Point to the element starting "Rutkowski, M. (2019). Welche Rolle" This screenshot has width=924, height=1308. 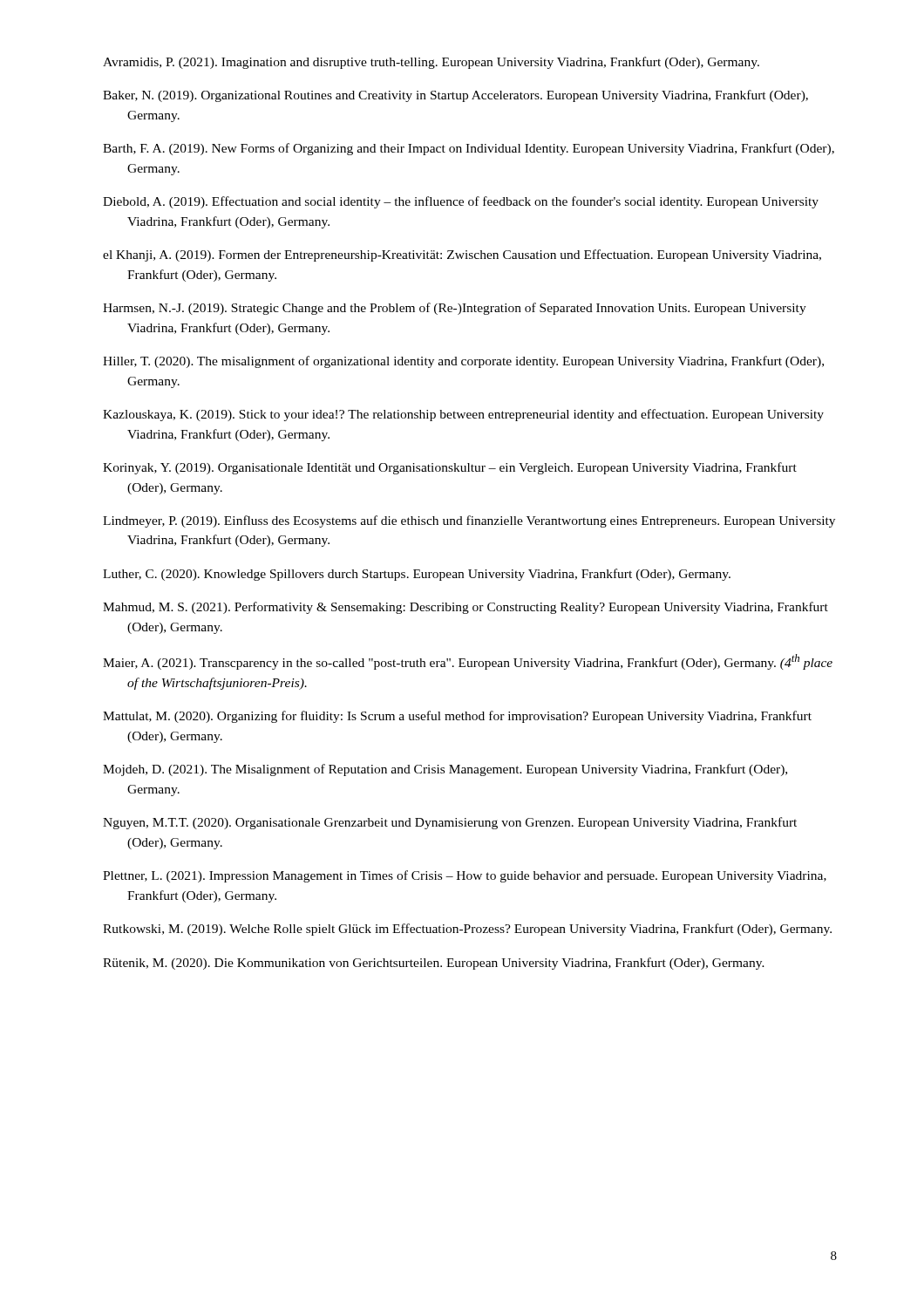coord(468,928)
